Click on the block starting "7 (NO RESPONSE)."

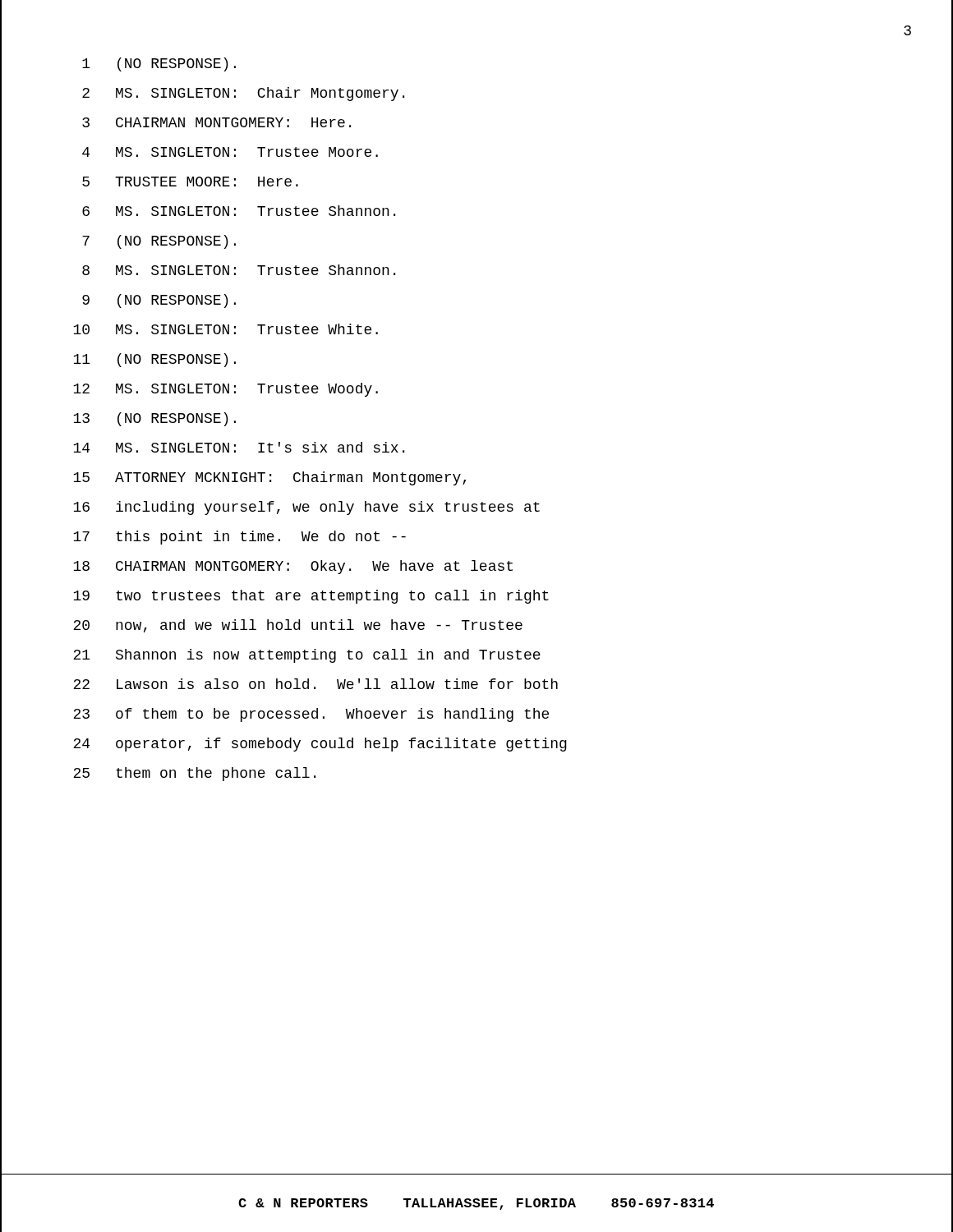pos(159,242)
